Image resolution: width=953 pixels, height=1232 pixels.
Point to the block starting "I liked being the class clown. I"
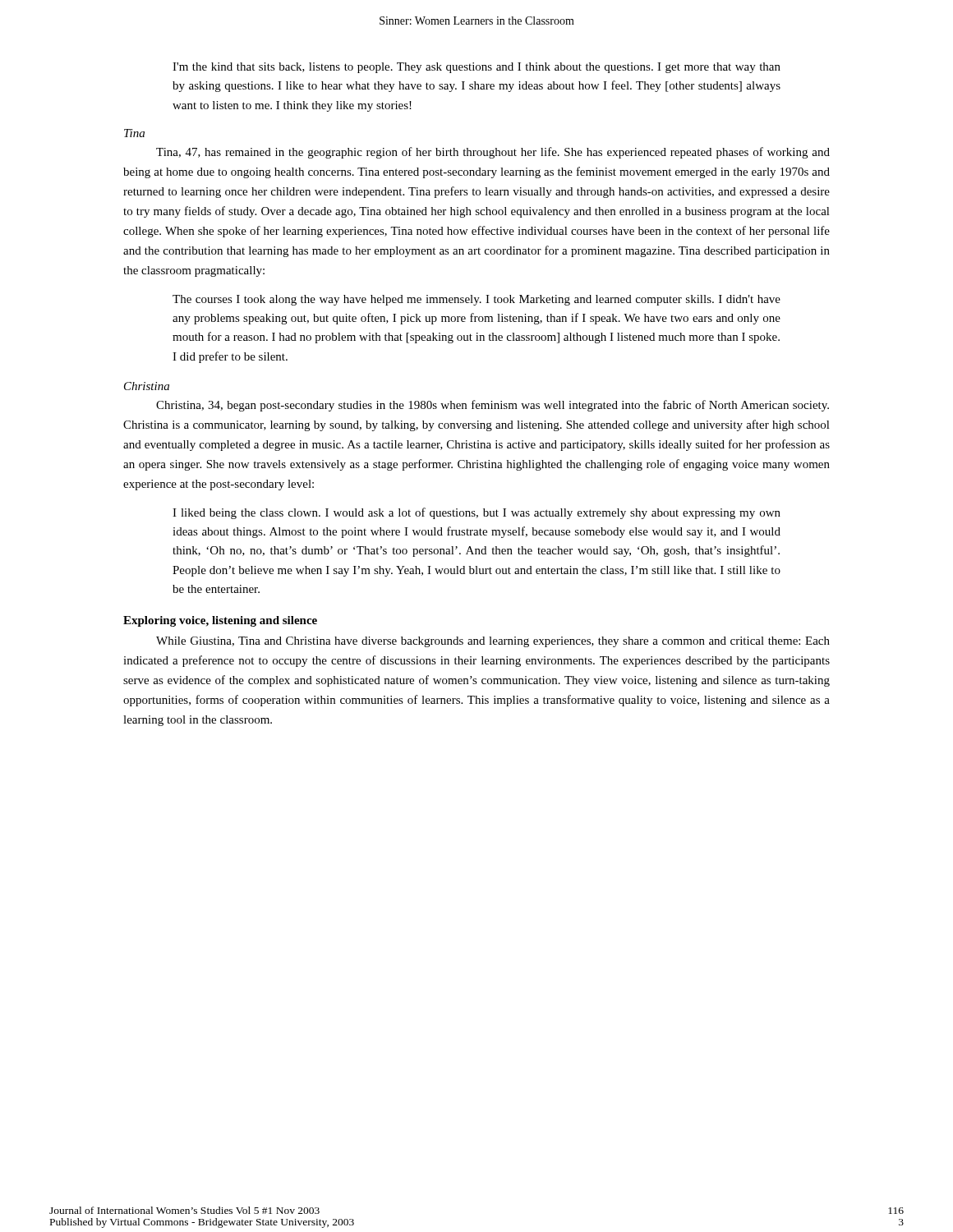click(476, 551)
